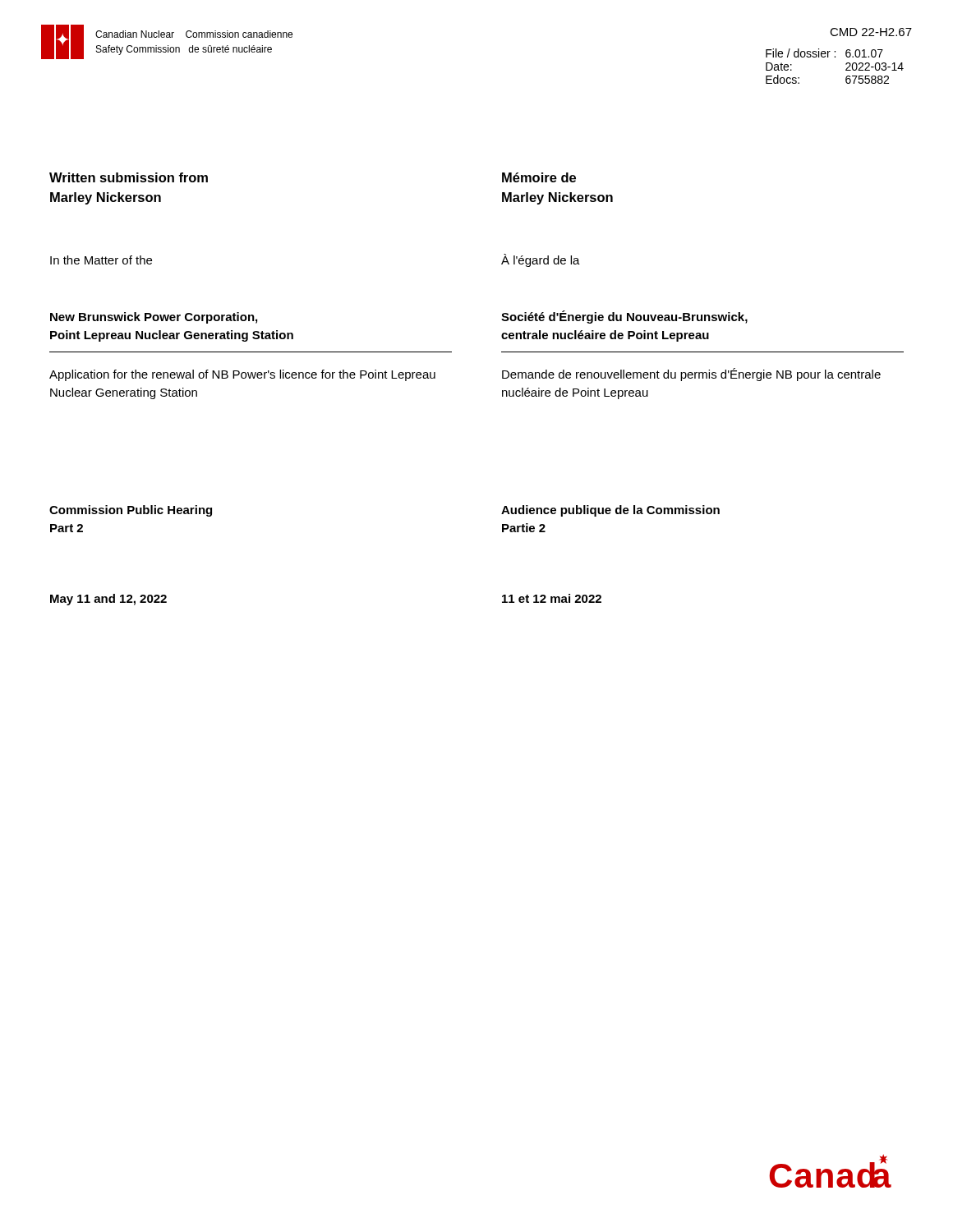Find the element starting "À l'égard de la"
This screenshot has height=1232, width=953.
tap(540, 260)
